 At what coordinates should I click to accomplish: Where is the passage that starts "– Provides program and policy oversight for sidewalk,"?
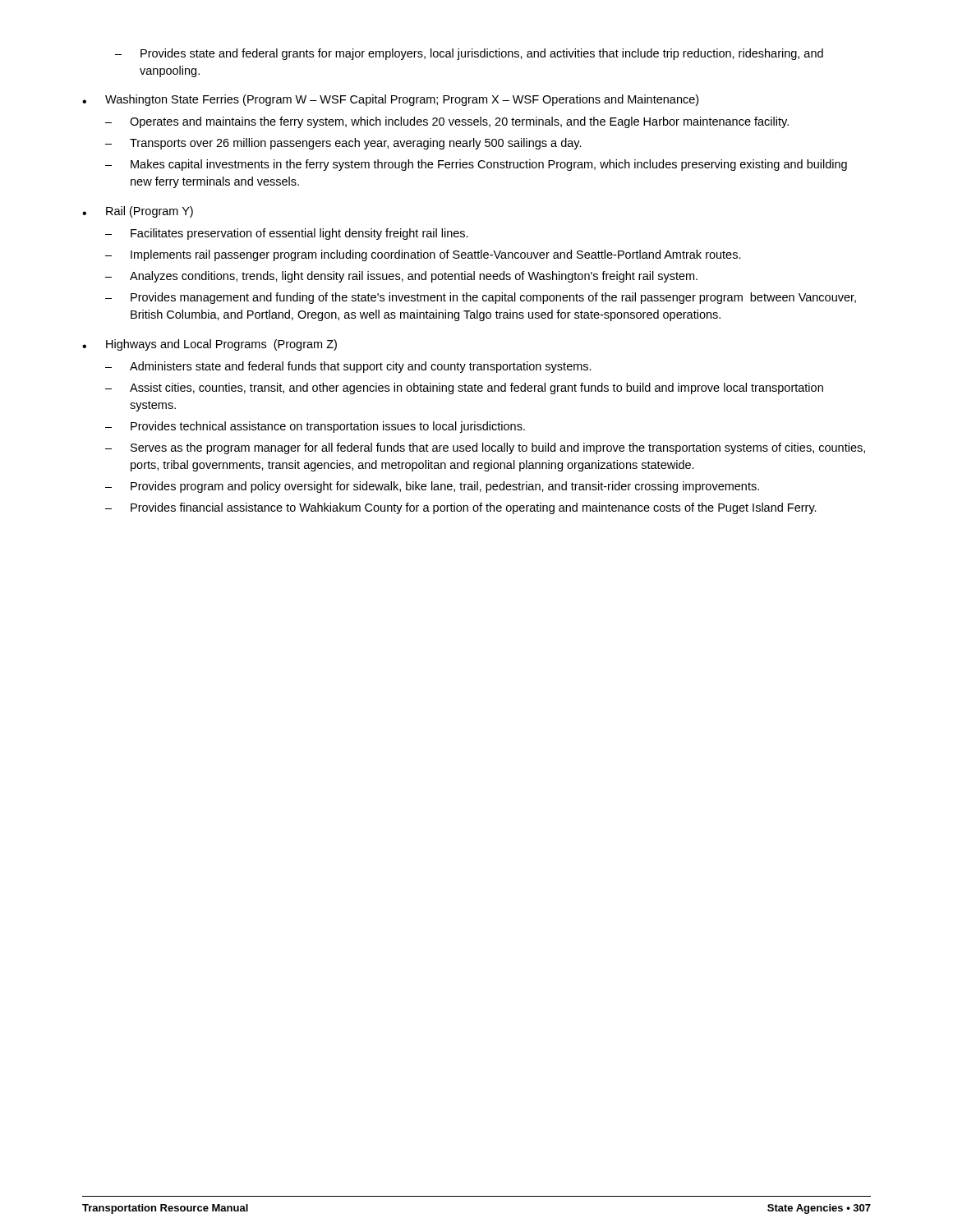[x=488, y=487]
